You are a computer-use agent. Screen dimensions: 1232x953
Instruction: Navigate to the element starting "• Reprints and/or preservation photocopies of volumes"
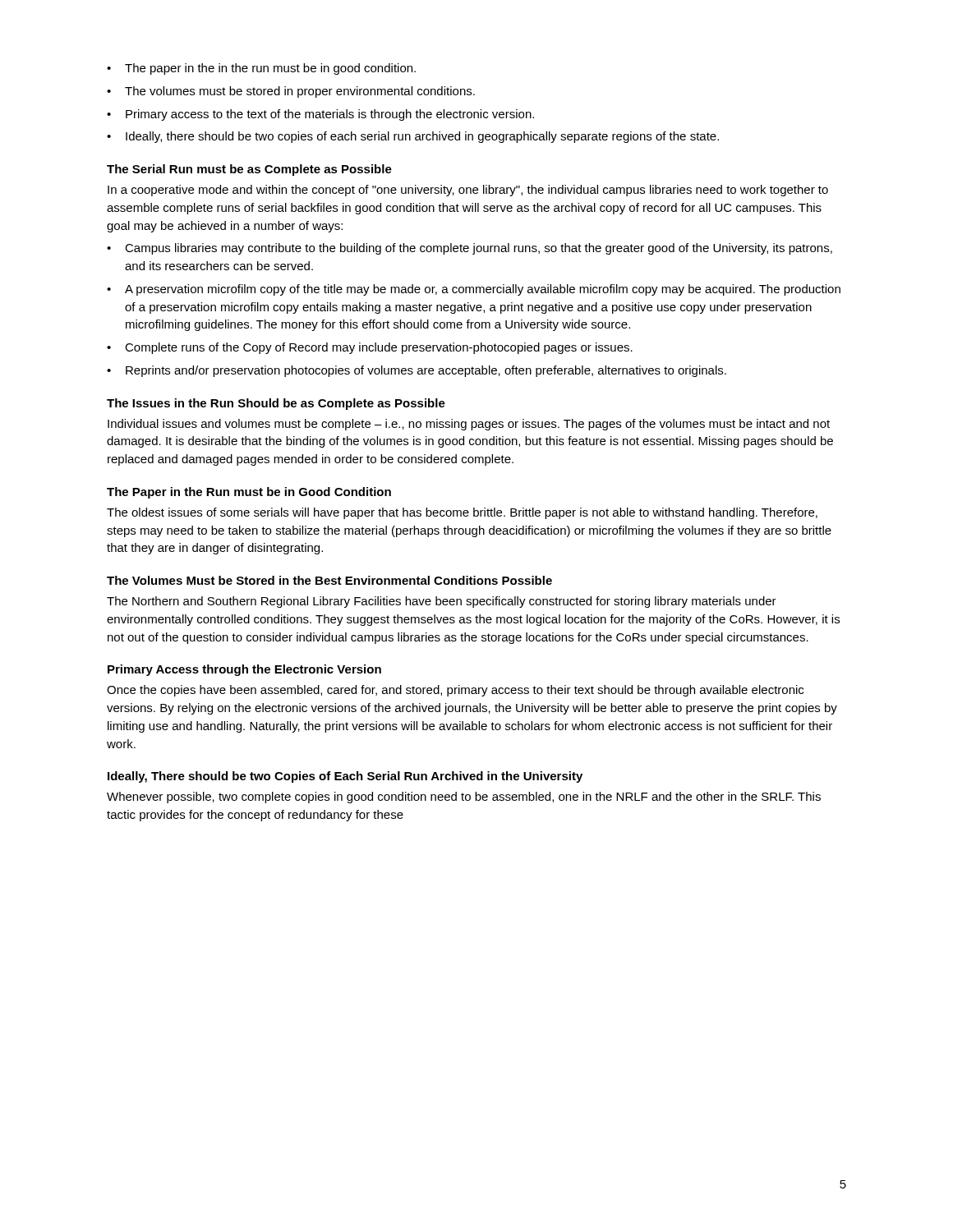[x=476, y=370]
